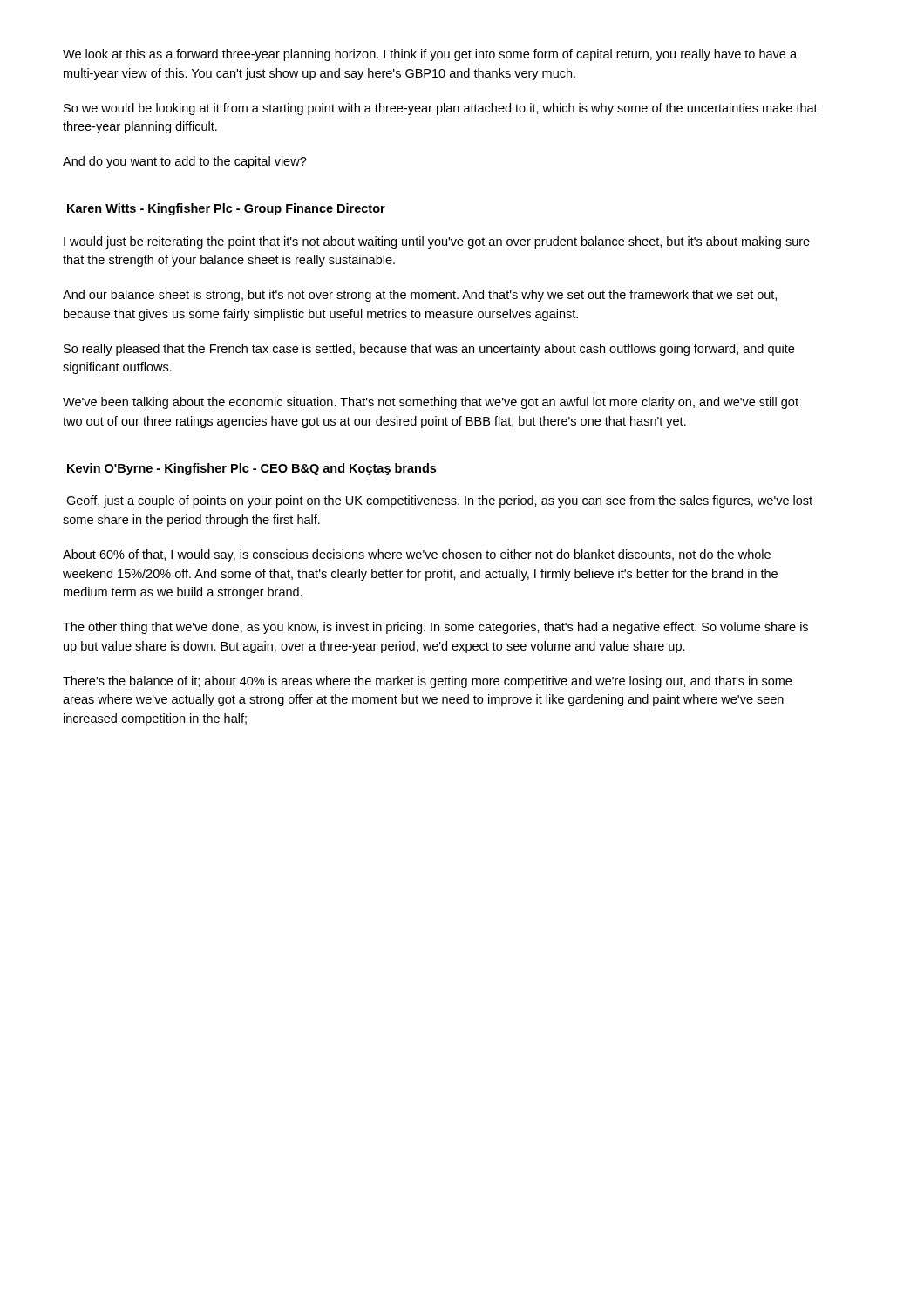Locate the block of text that opens with "About 60% of that, I would"

click(x=420, y=573)
